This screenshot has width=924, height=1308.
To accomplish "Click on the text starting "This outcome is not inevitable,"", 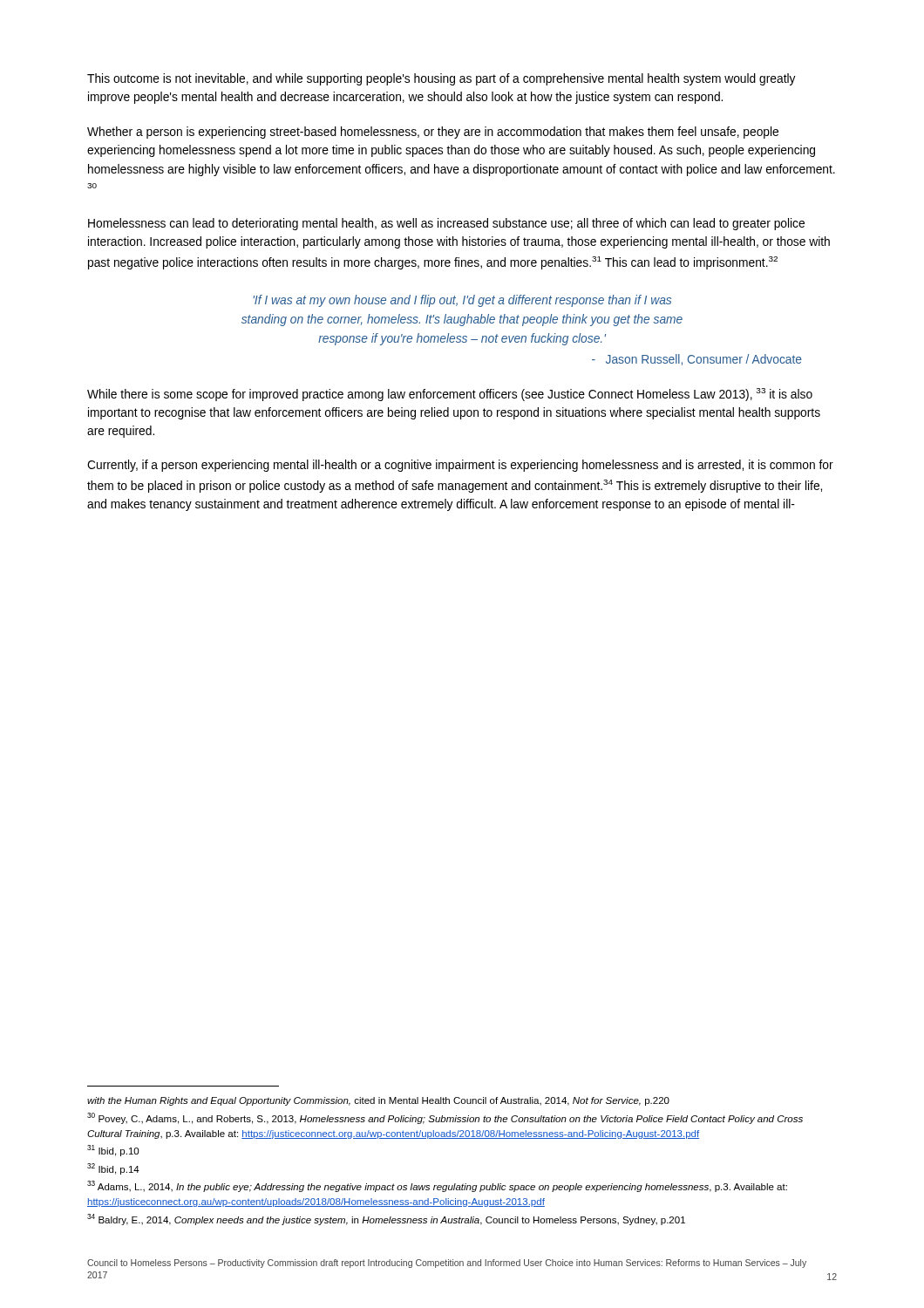I will 441,88.
